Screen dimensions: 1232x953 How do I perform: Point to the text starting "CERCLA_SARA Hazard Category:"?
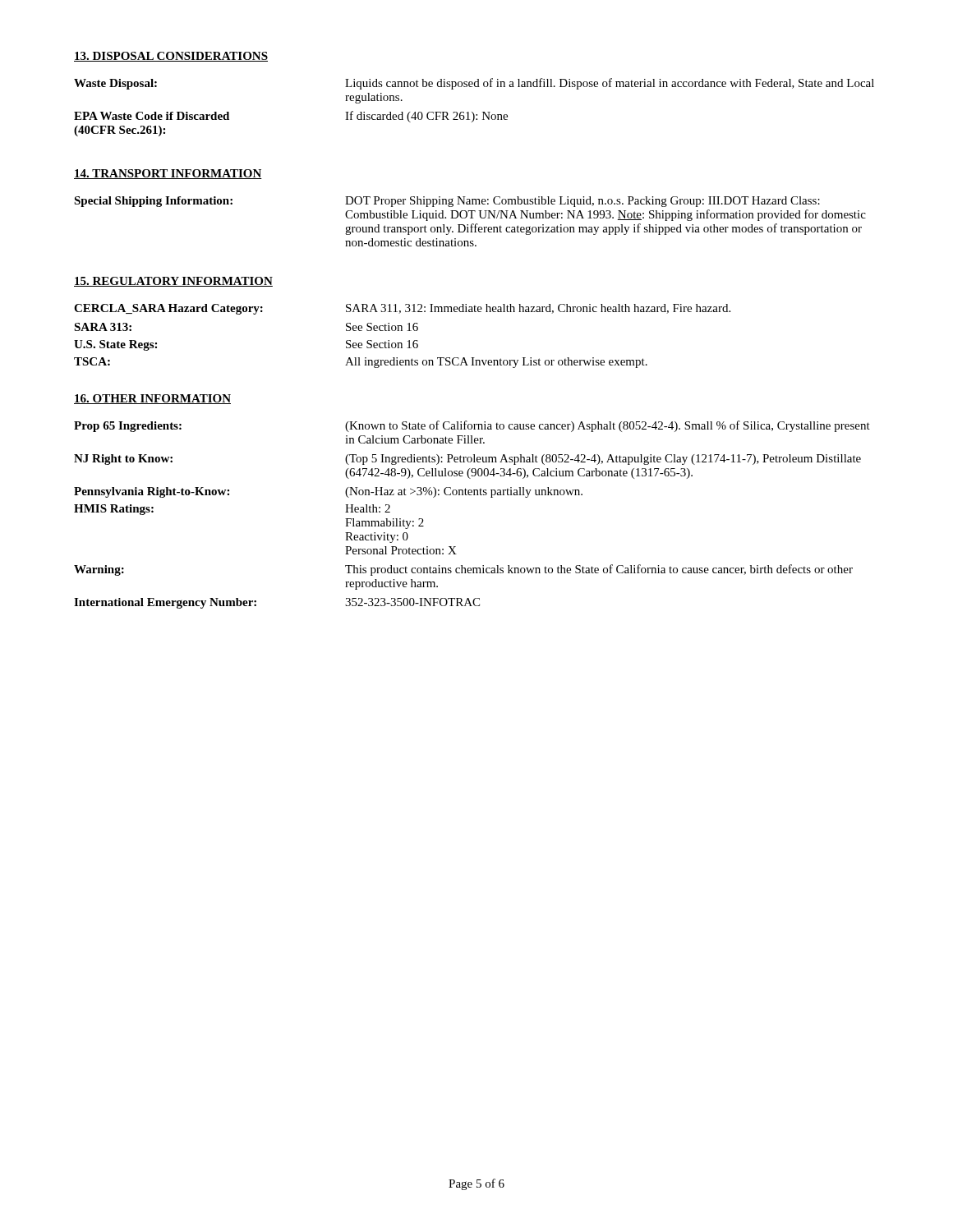(x=169, y=308)
